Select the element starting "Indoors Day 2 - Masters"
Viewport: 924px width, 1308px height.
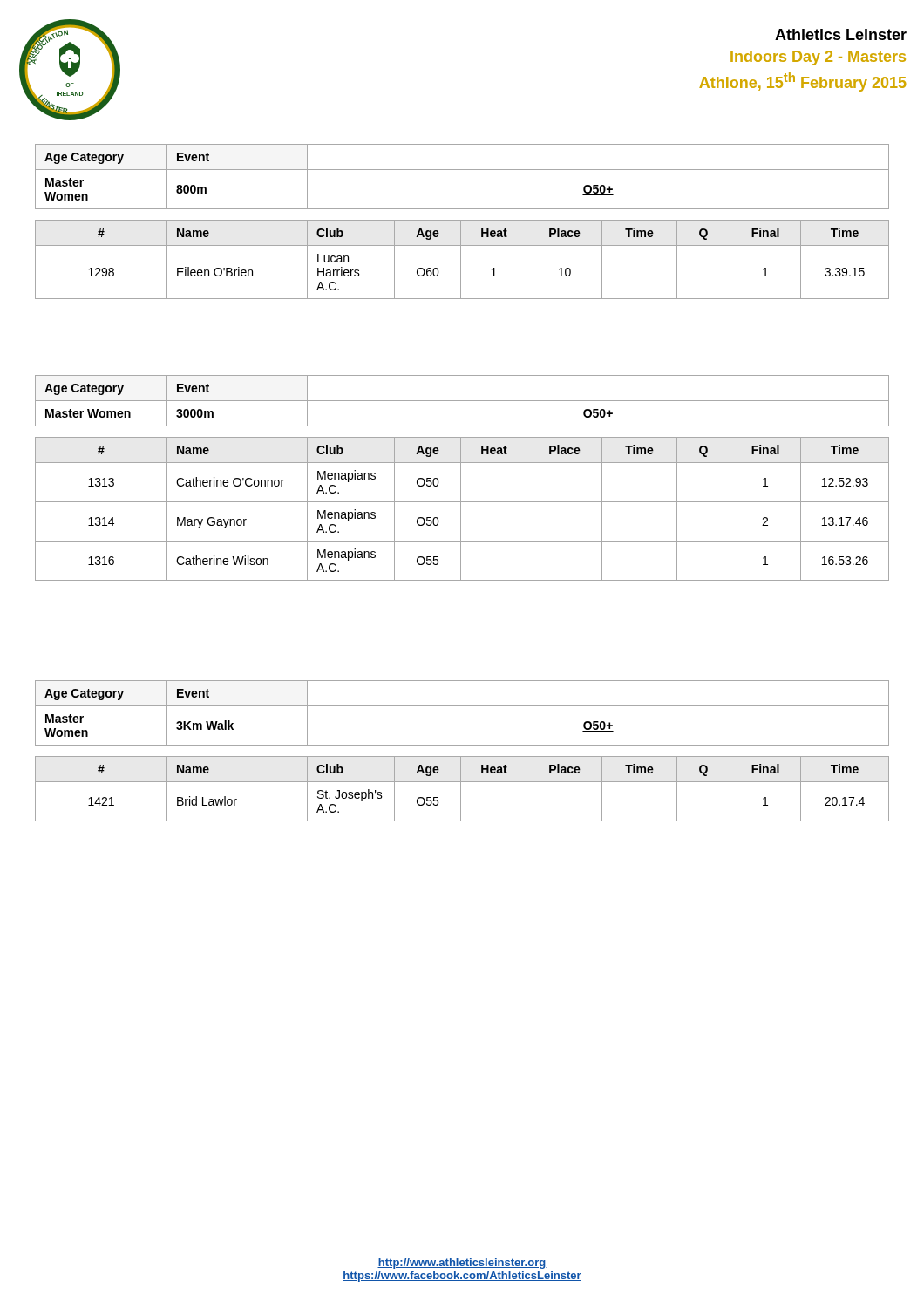point(818,57)
